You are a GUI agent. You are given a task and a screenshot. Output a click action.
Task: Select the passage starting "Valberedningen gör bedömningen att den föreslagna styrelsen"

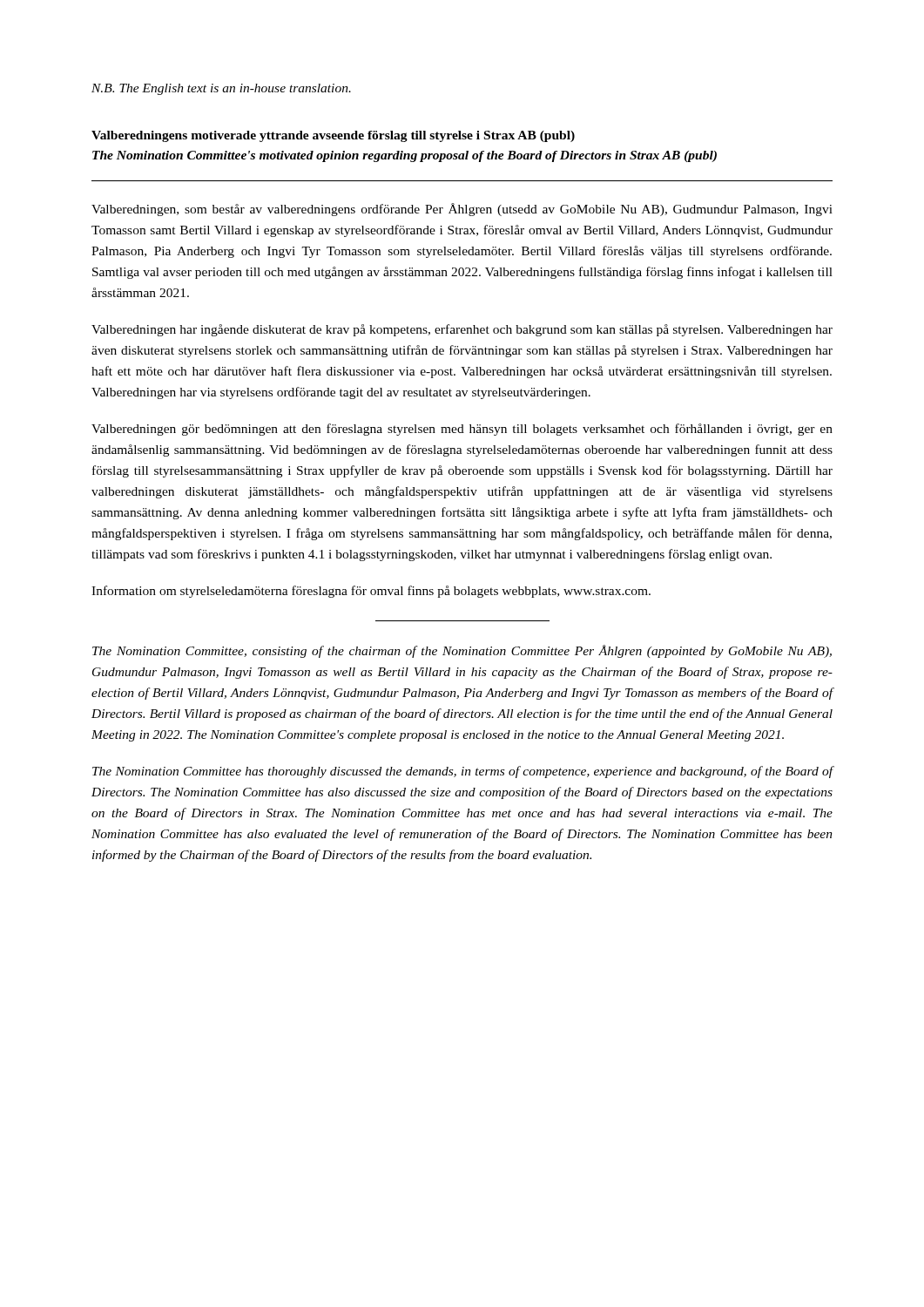point(462,491)
